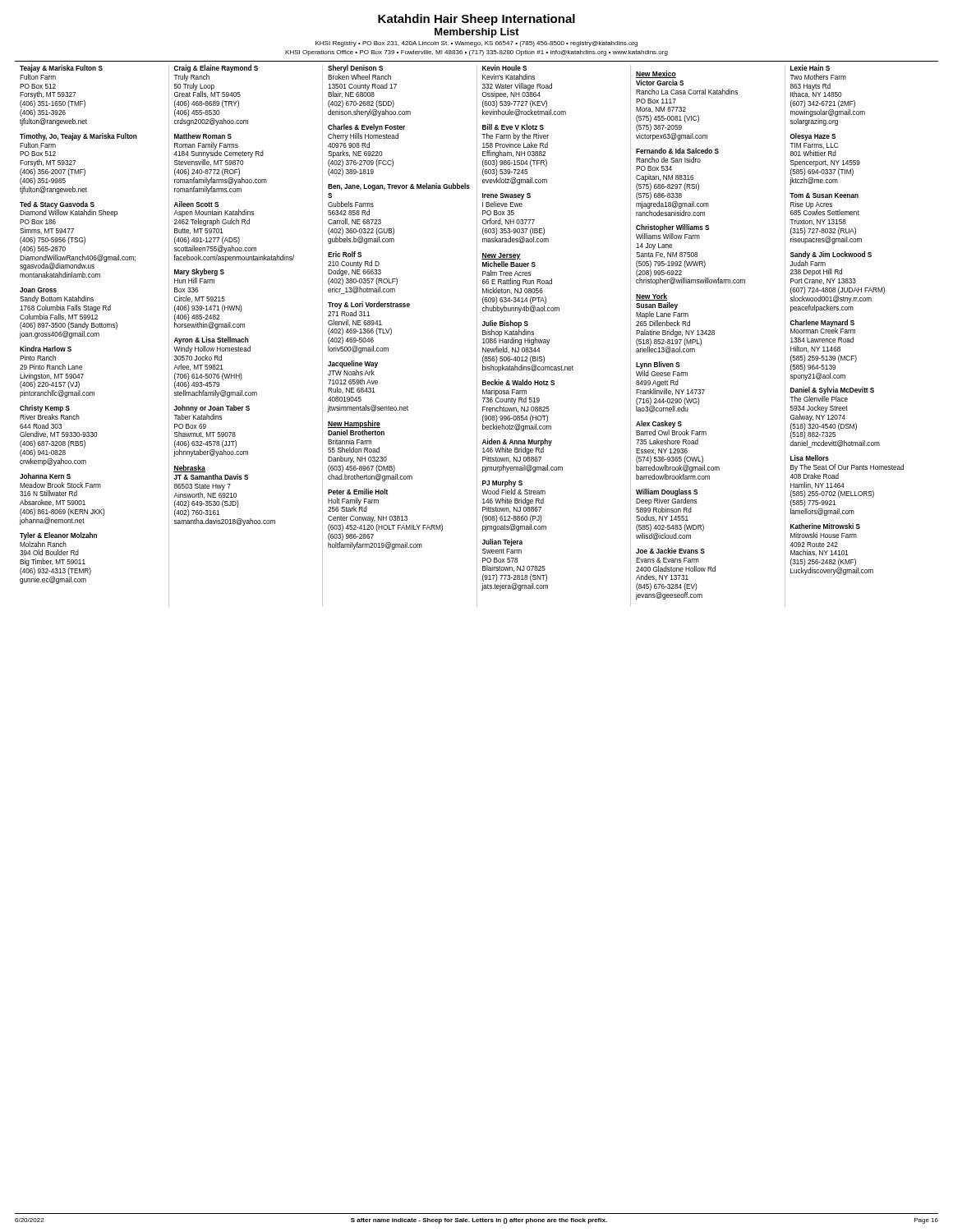Find the block starting "Ayron & Lisa Stellmach Windy Hollow Homestead"
953x1232 pixels.
(x=215, y=367)
